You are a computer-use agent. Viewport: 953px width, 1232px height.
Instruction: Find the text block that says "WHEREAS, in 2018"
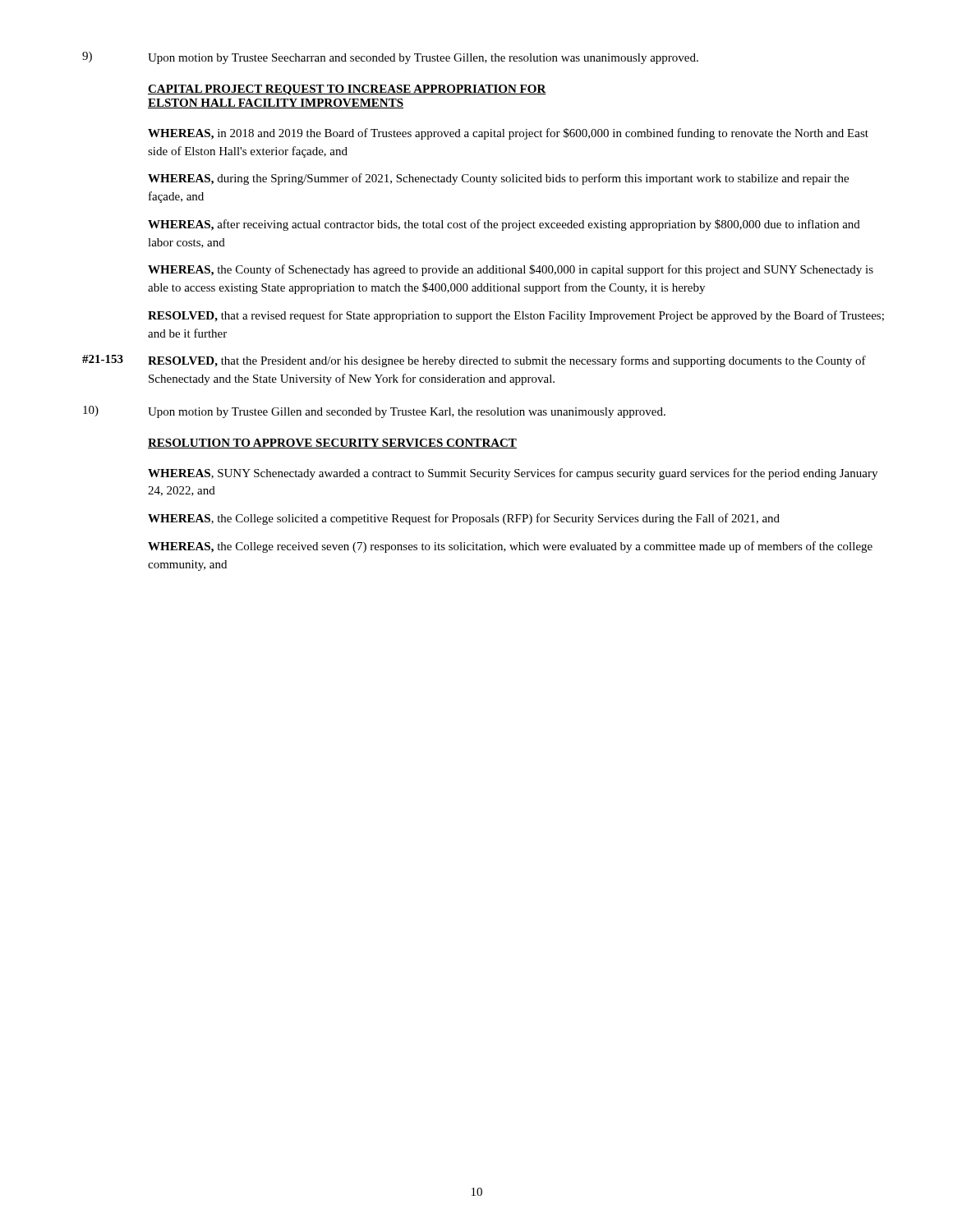[518, 143]
